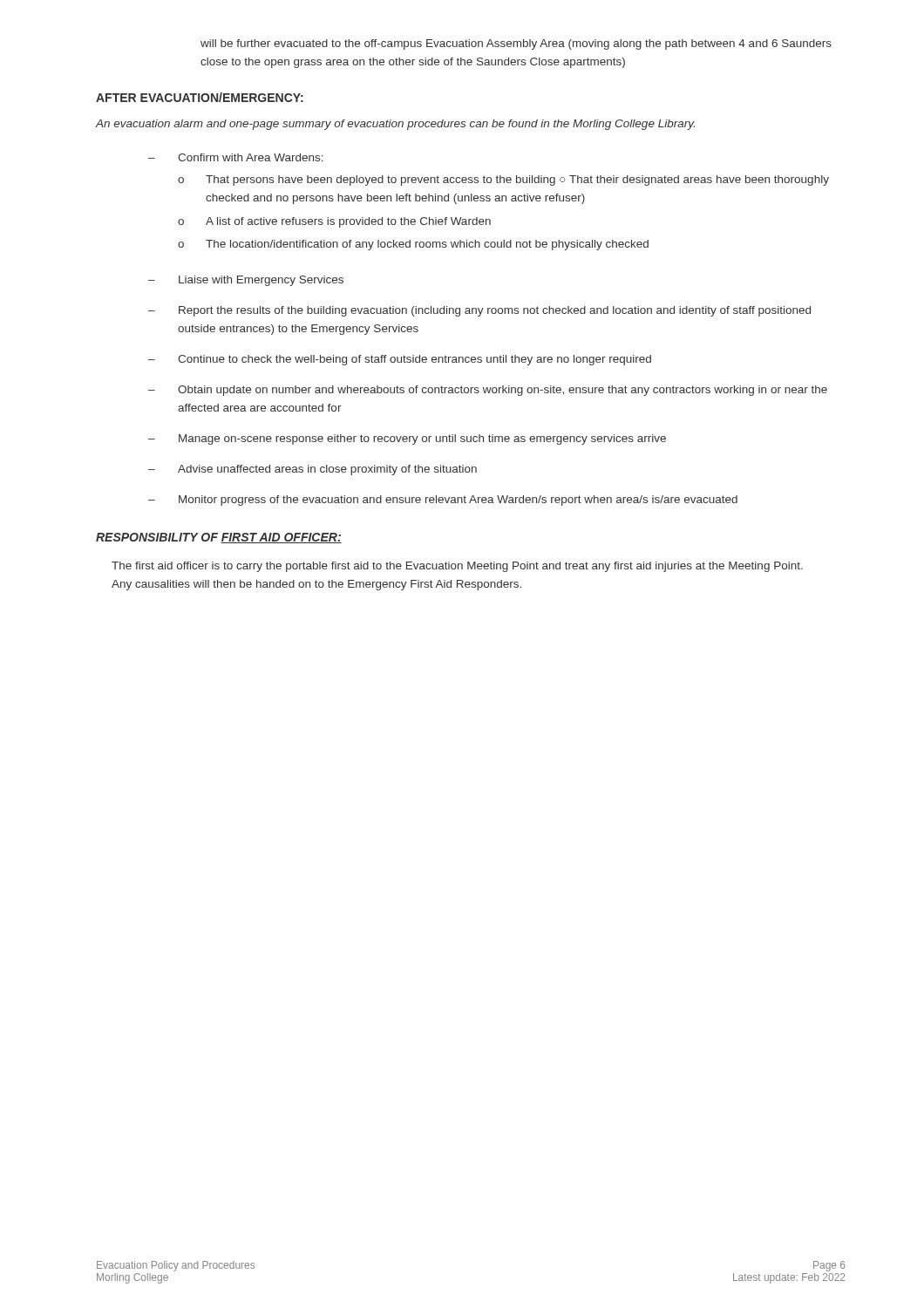This screenshot has width=924, height=1308.
Task: Locate the text block starting "– Report the results"
Action: [x=497, y=320]
